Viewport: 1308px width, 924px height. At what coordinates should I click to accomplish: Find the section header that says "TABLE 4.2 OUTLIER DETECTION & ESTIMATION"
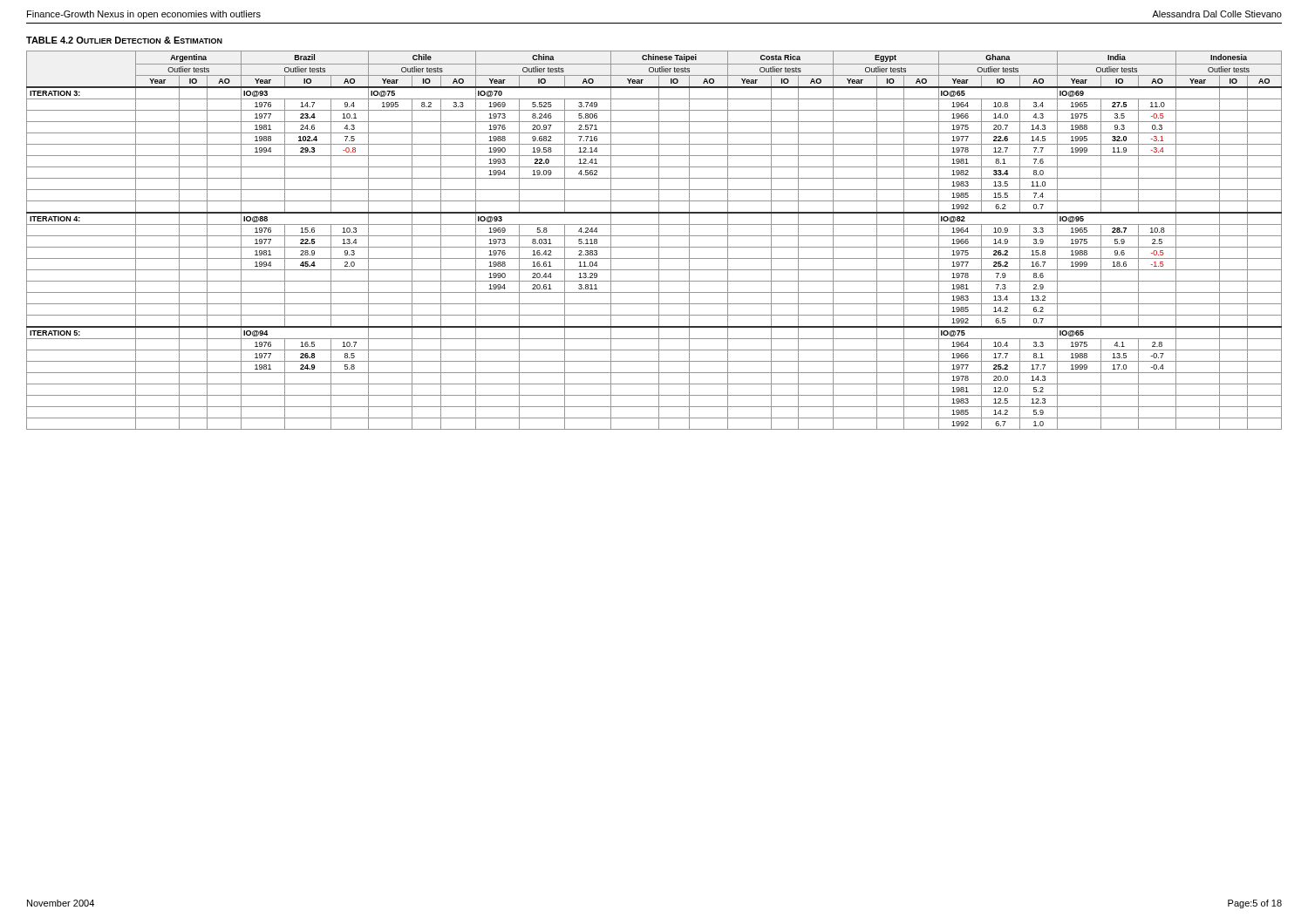[x=124, y=40]
